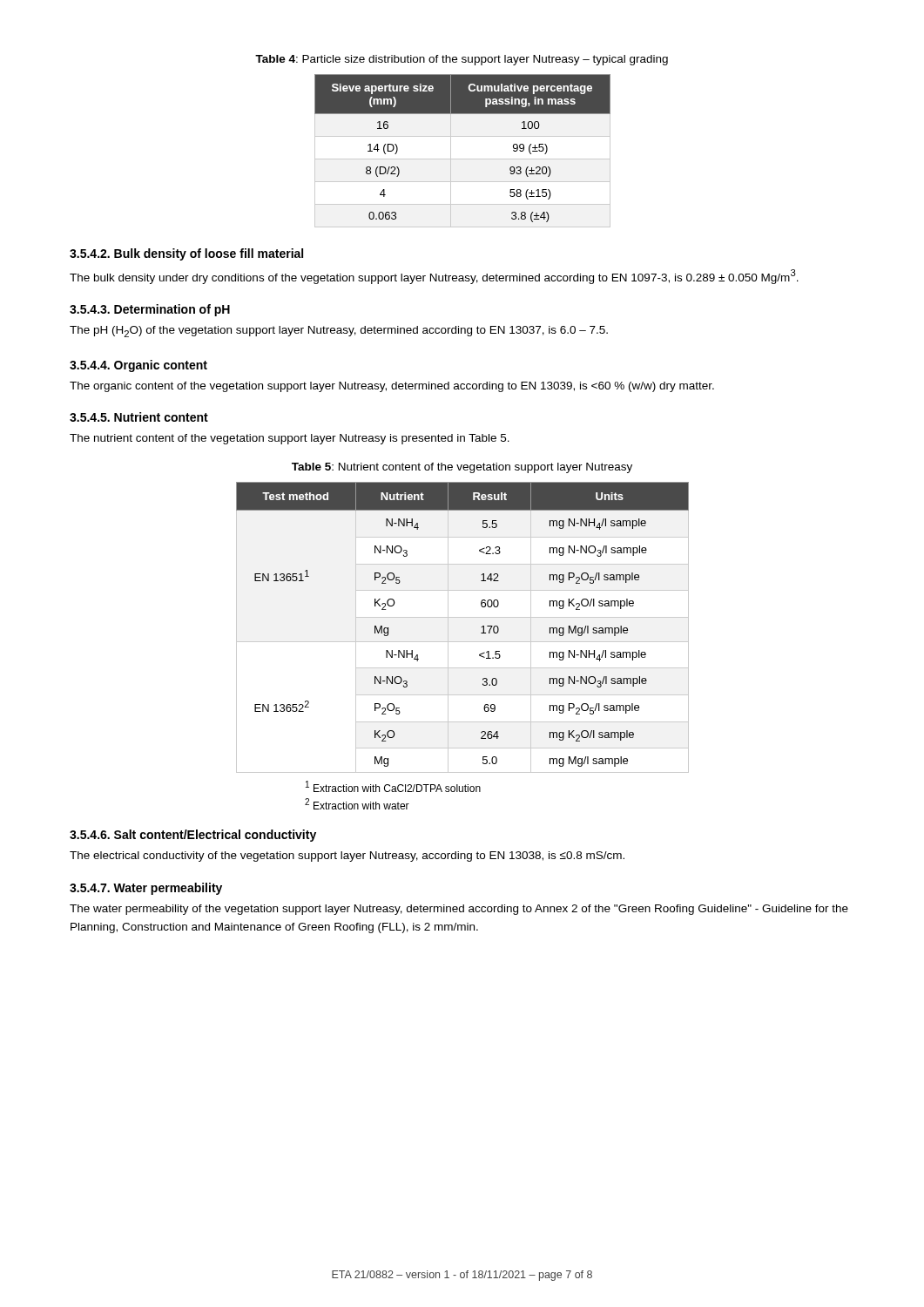Locate the section header containing "3.5.4.6. Salt content/Electrical conductivity"

193,835
